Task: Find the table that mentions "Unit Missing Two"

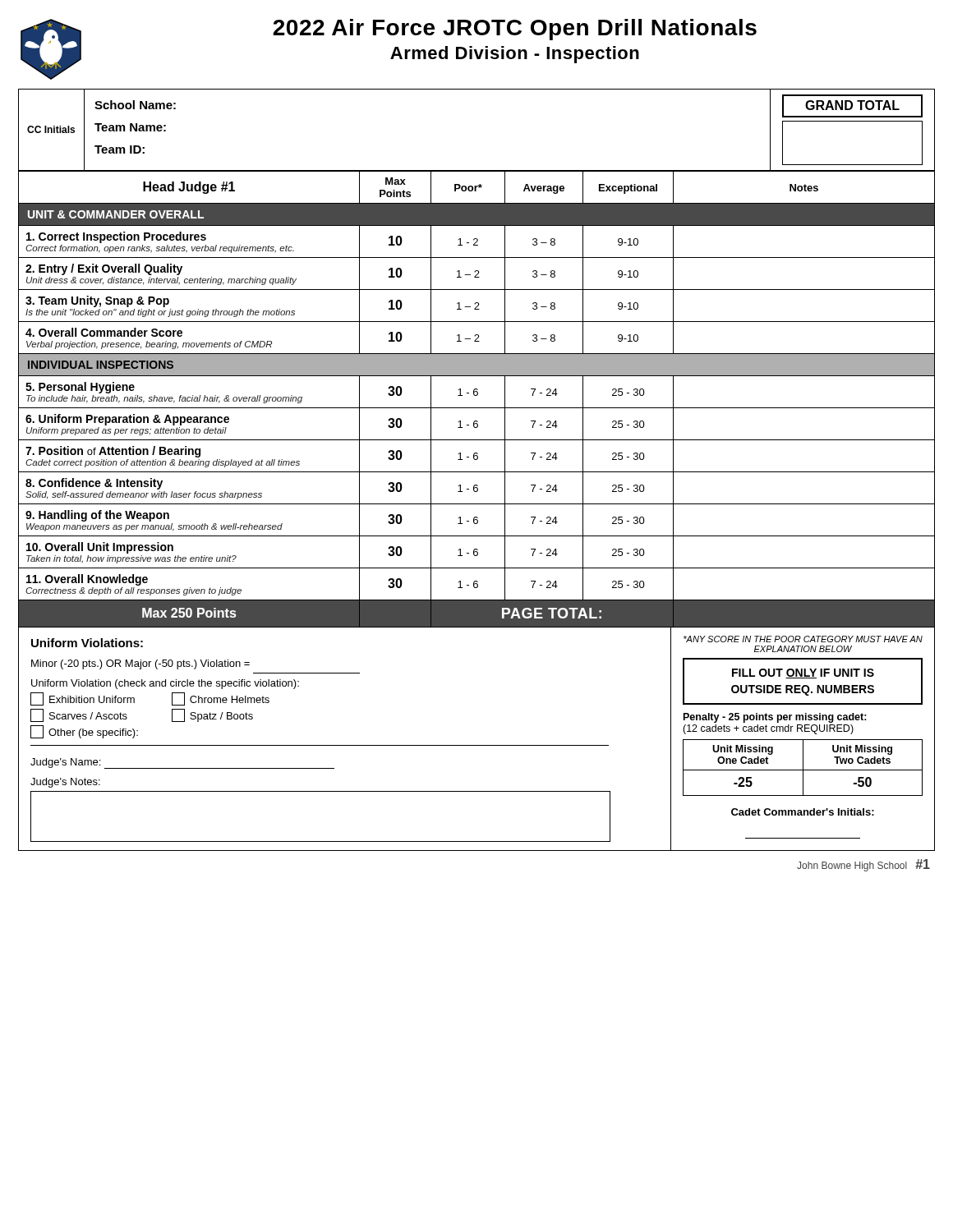Action: pyautogui.click(x=803, y=768)
